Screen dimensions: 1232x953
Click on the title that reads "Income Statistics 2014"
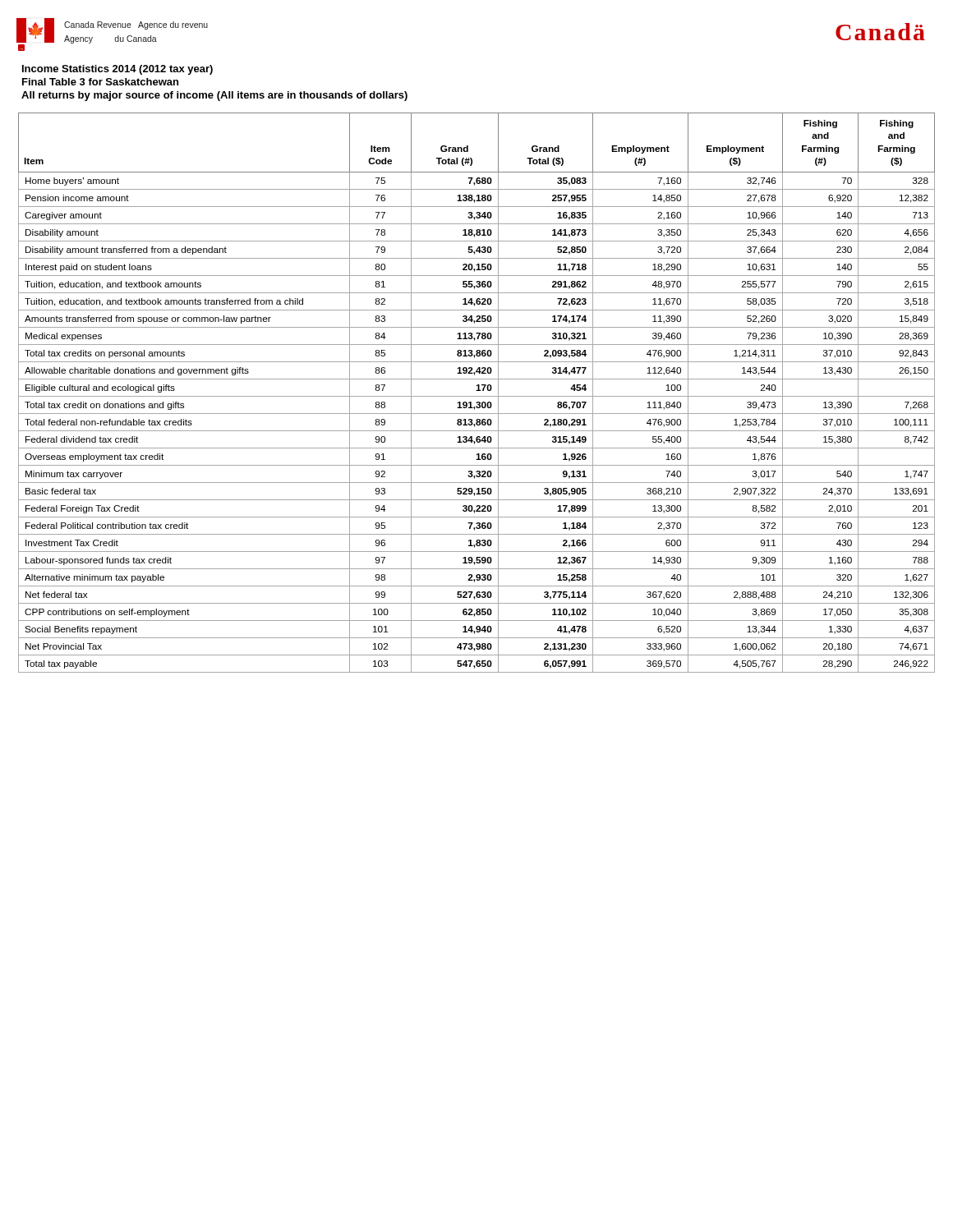[x=117, y=70]
